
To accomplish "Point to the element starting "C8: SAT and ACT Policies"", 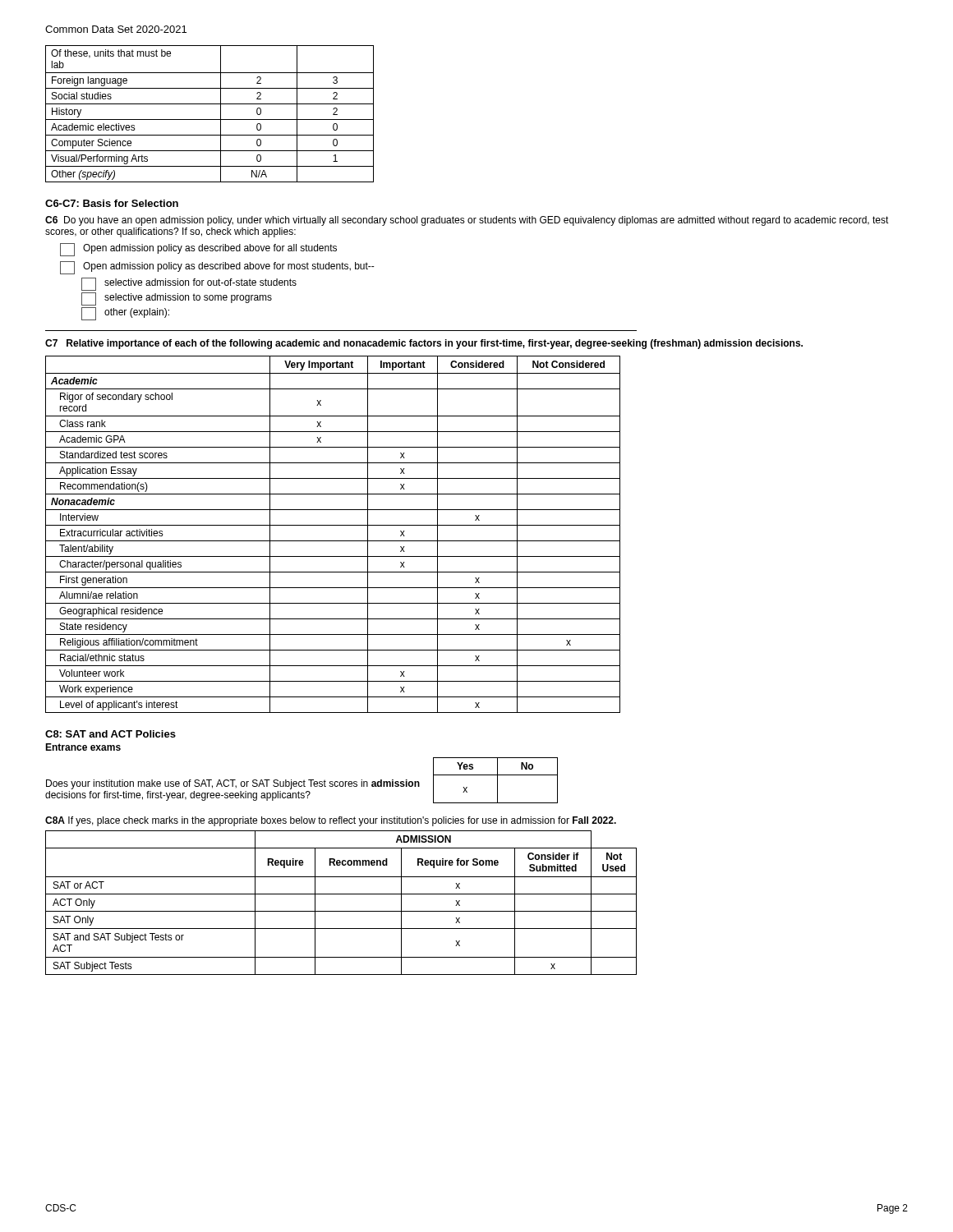I will point(110,734).
